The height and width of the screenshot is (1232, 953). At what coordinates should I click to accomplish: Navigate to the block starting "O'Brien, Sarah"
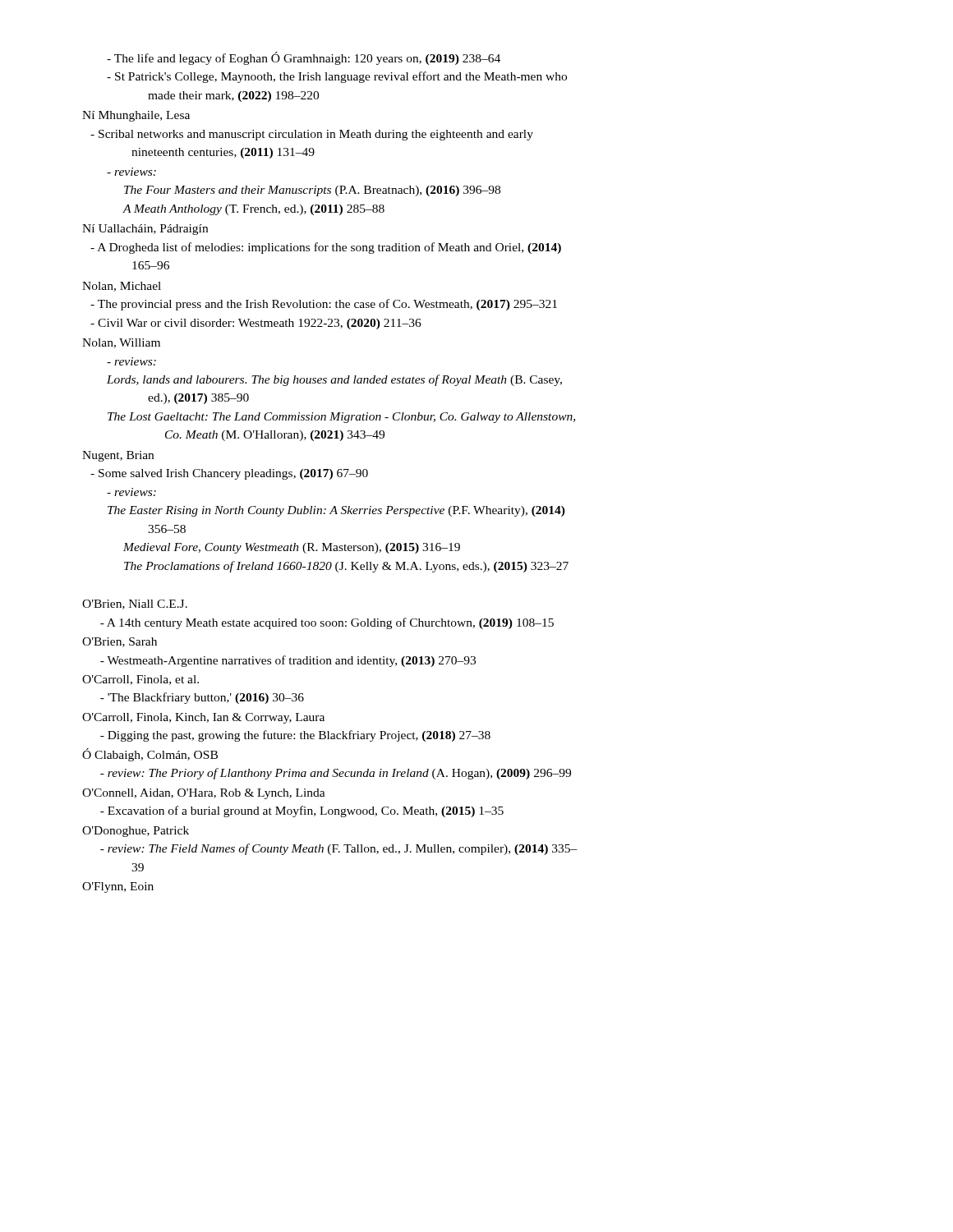120,642
